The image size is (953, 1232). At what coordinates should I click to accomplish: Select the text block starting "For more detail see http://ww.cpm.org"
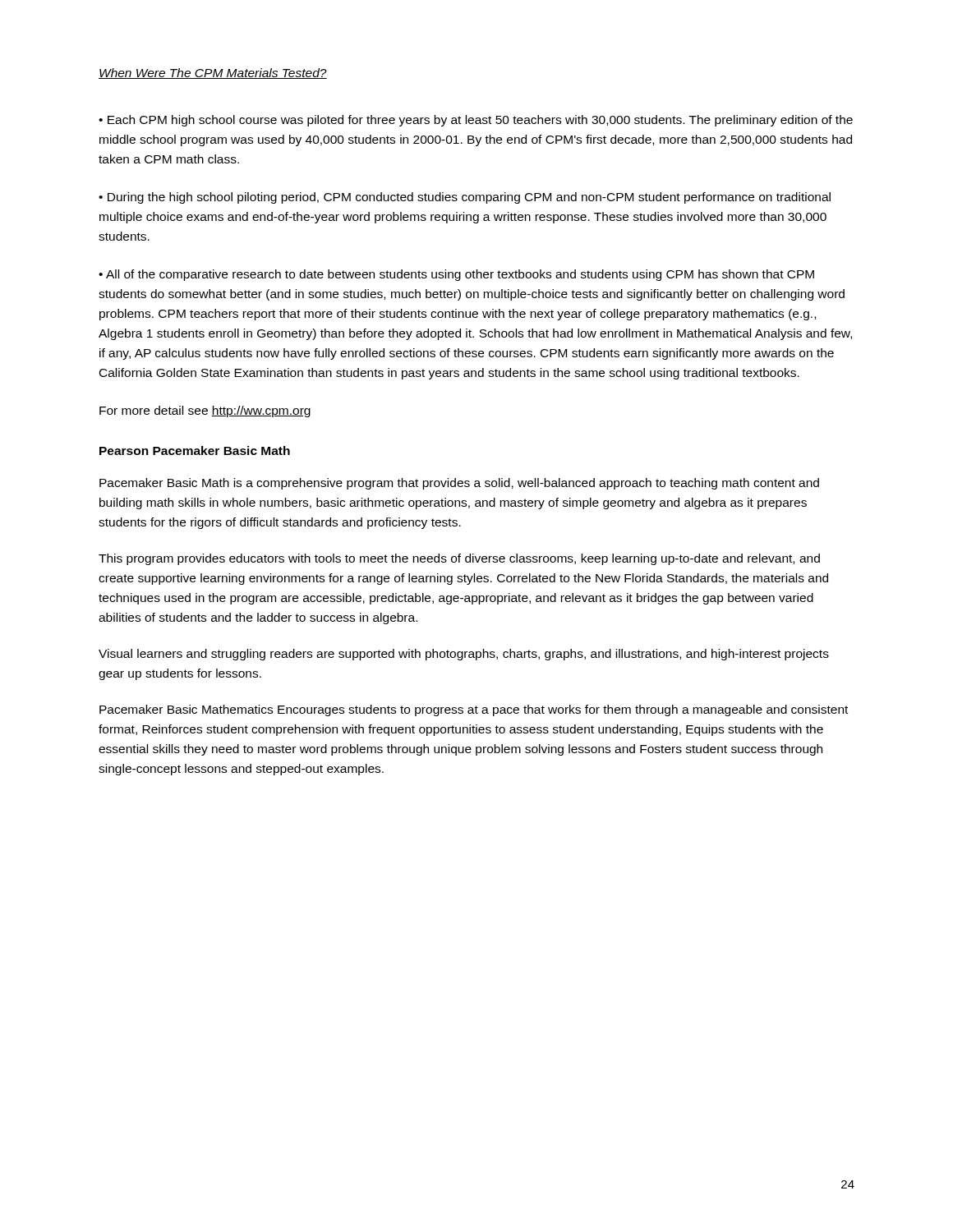(205, 410)
